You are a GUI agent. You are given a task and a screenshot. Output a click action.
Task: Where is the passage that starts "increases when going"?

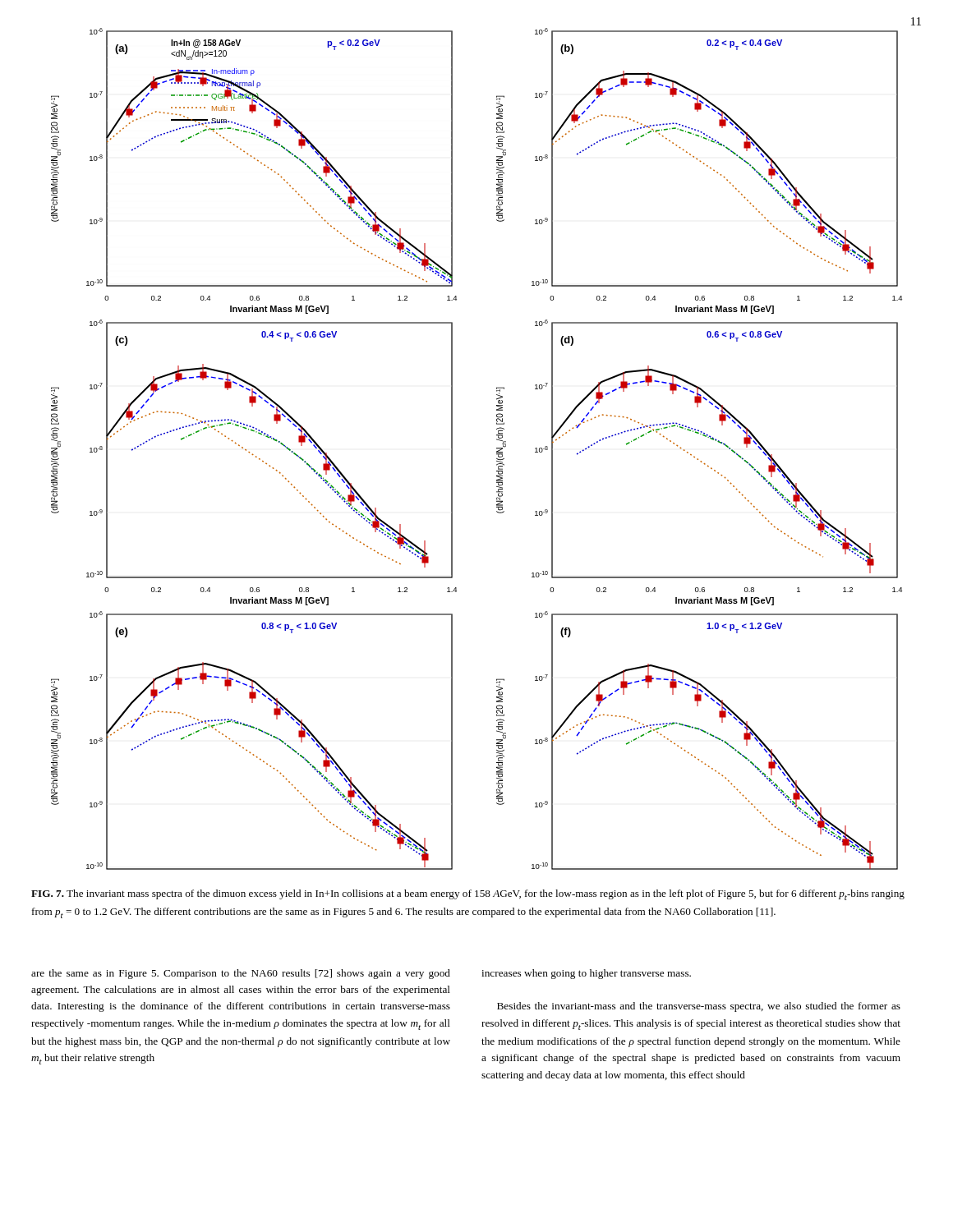pyautogui.click(x=691, y=1024)
